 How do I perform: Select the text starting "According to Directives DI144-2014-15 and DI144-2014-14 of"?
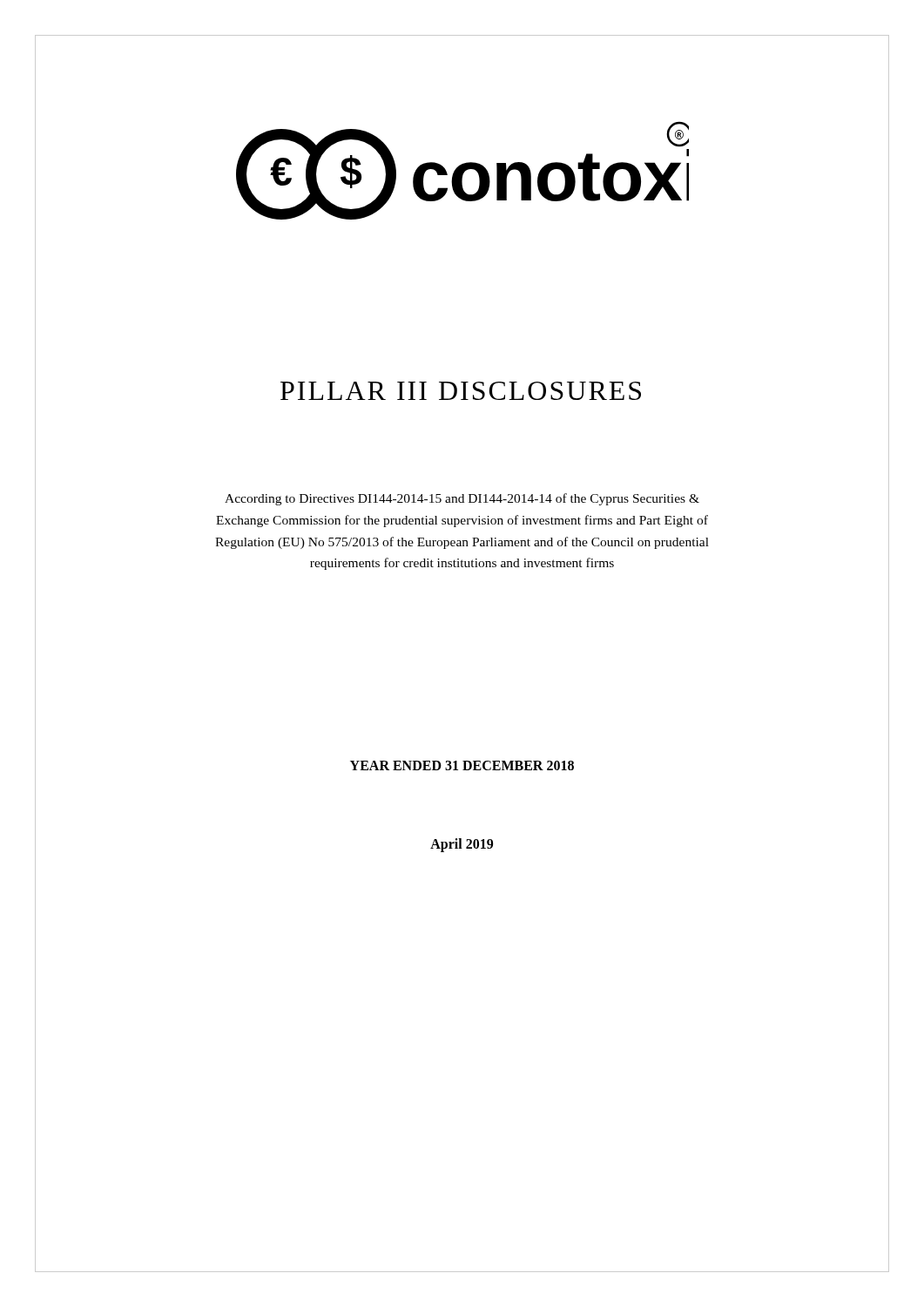click(x=462, y=530)
